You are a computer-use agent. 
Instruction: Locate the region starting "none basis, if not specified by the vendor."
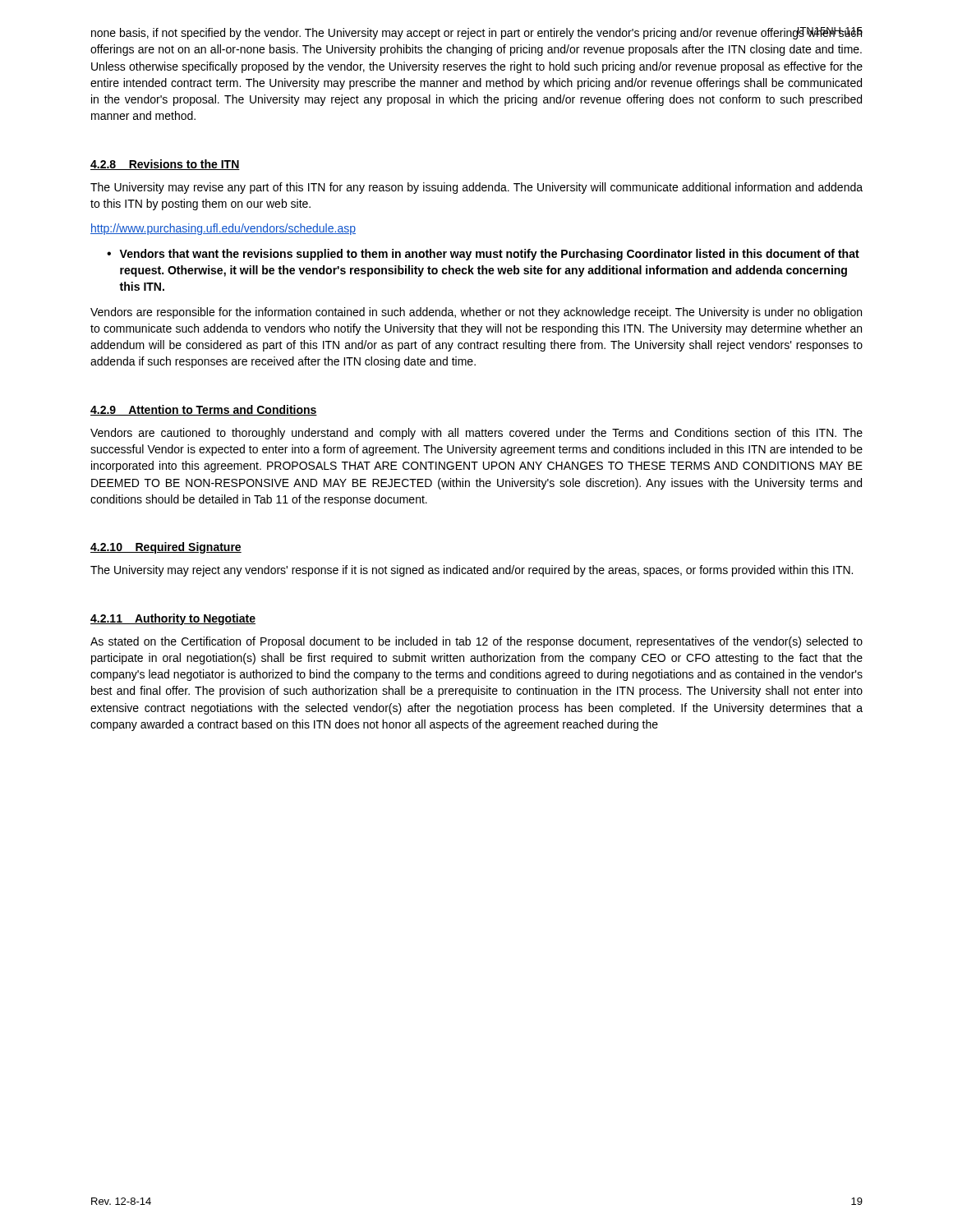476,75
